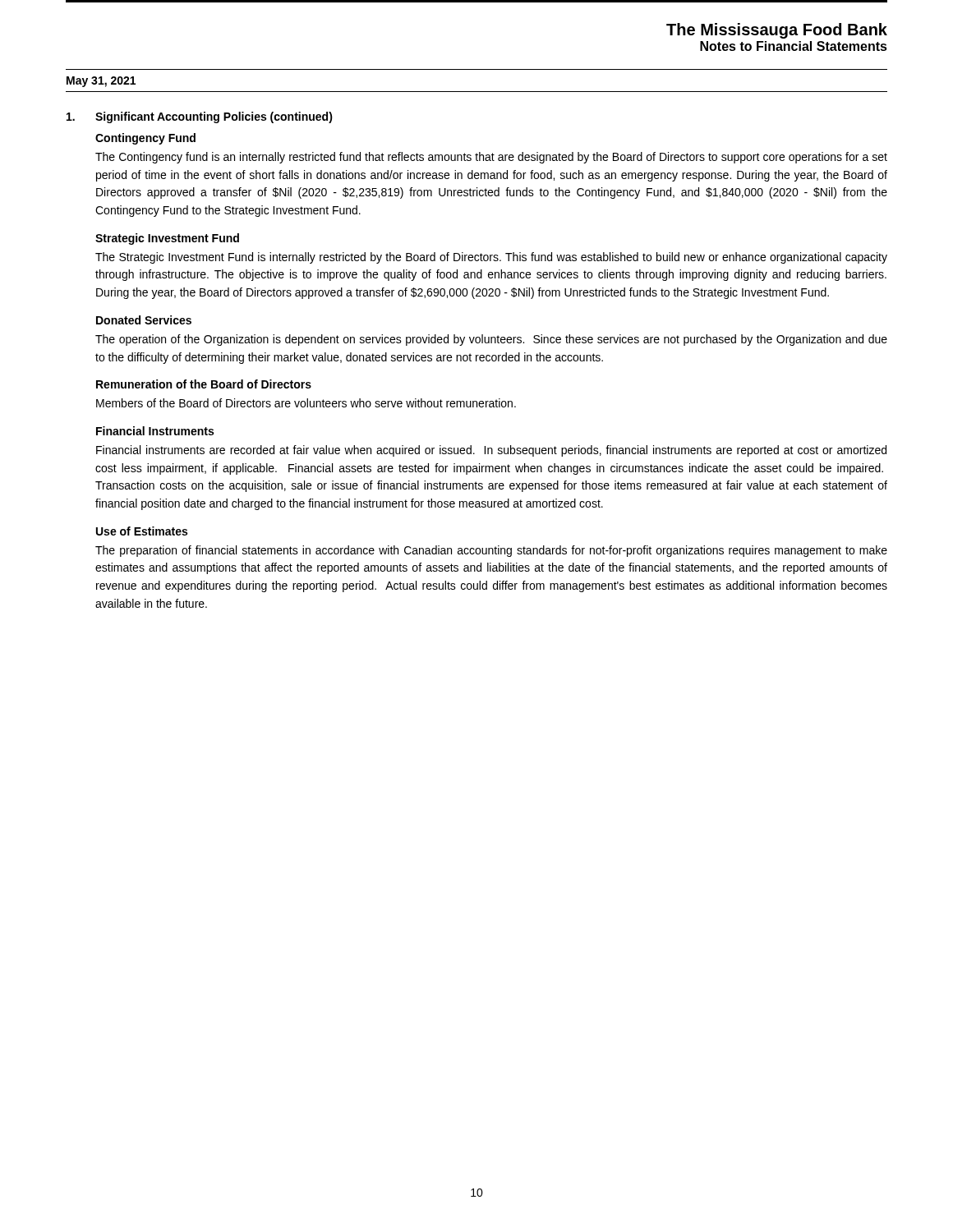953x1232 pixels.
Task: Find the block starting "Contingency Fund"
Action: (x=146, y=138)
